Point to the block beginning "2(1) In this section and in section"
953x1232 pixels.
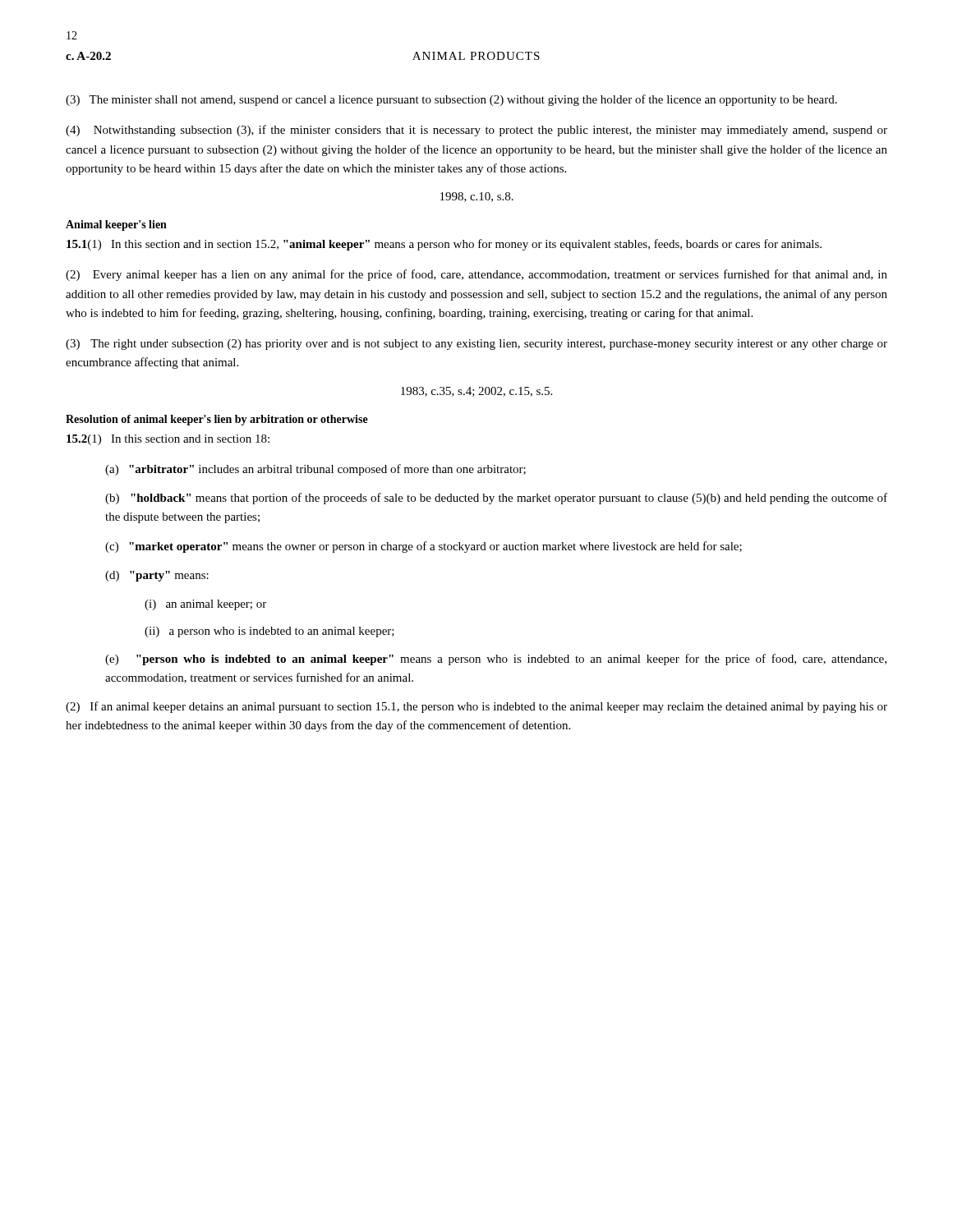(x=168, y=438)
